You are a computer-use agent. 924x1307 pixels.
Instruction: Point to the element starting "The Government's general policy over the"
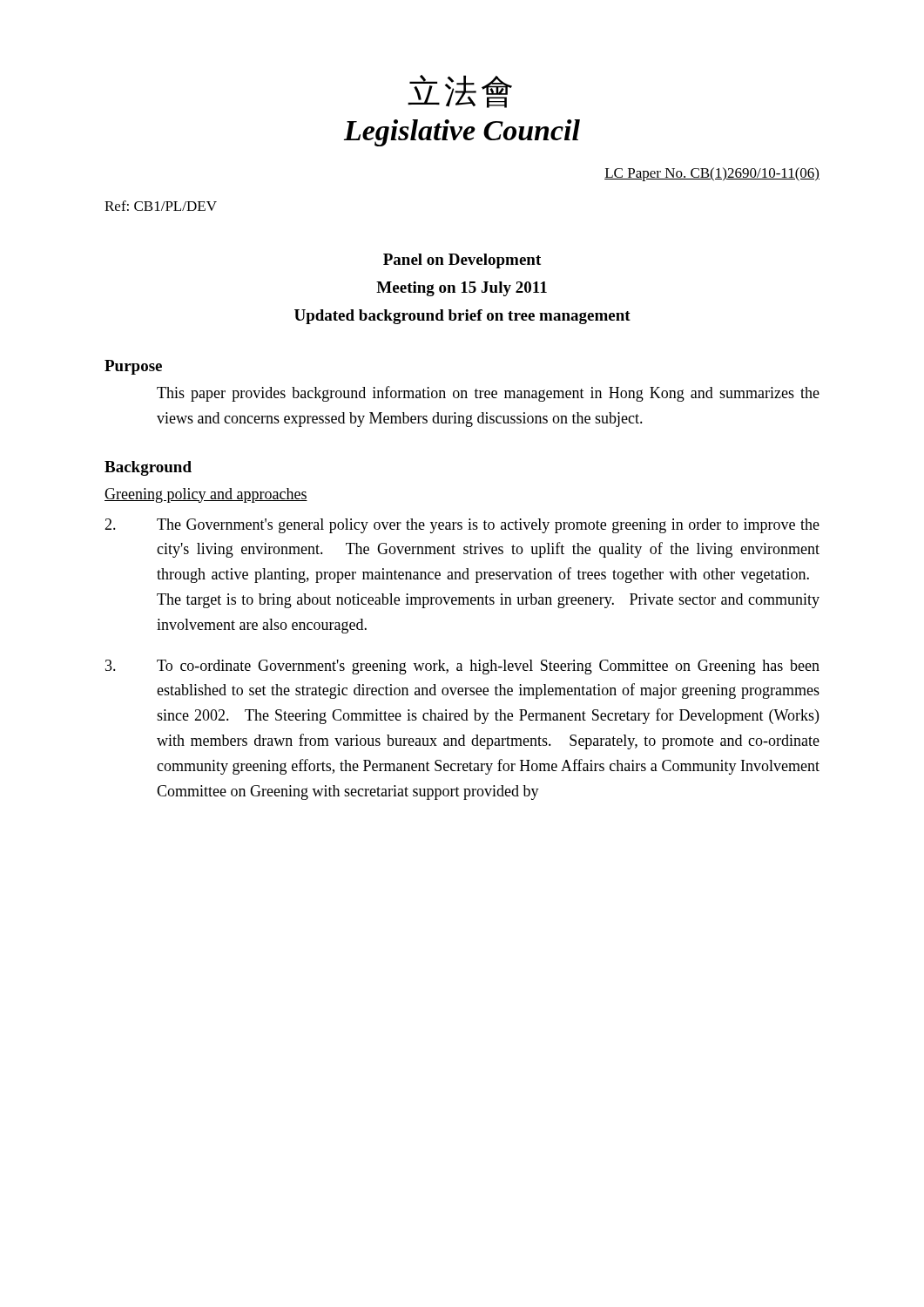462,575
